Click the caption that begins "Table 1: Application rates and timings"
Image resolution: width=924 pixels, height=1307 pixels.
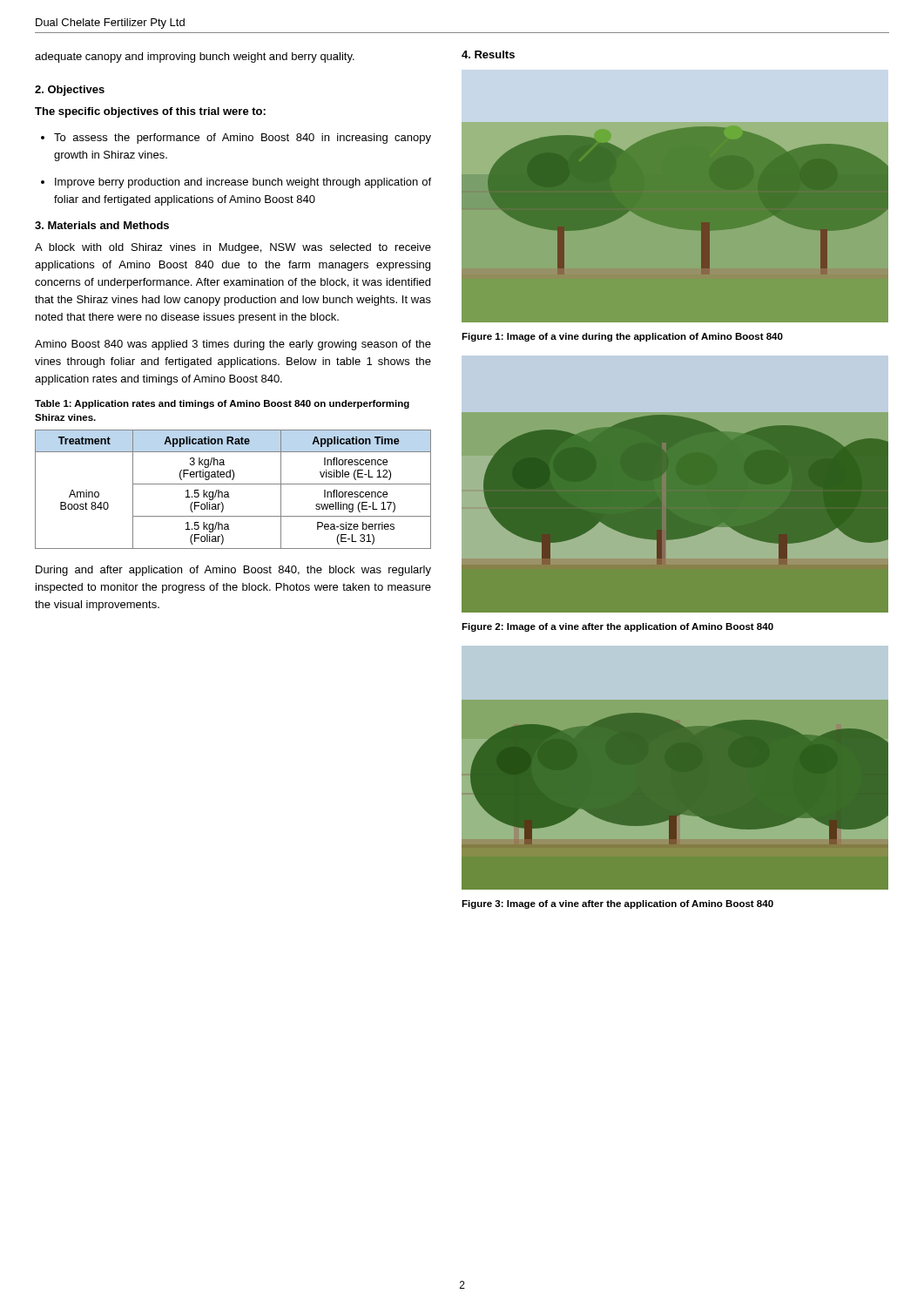(222, 410)
